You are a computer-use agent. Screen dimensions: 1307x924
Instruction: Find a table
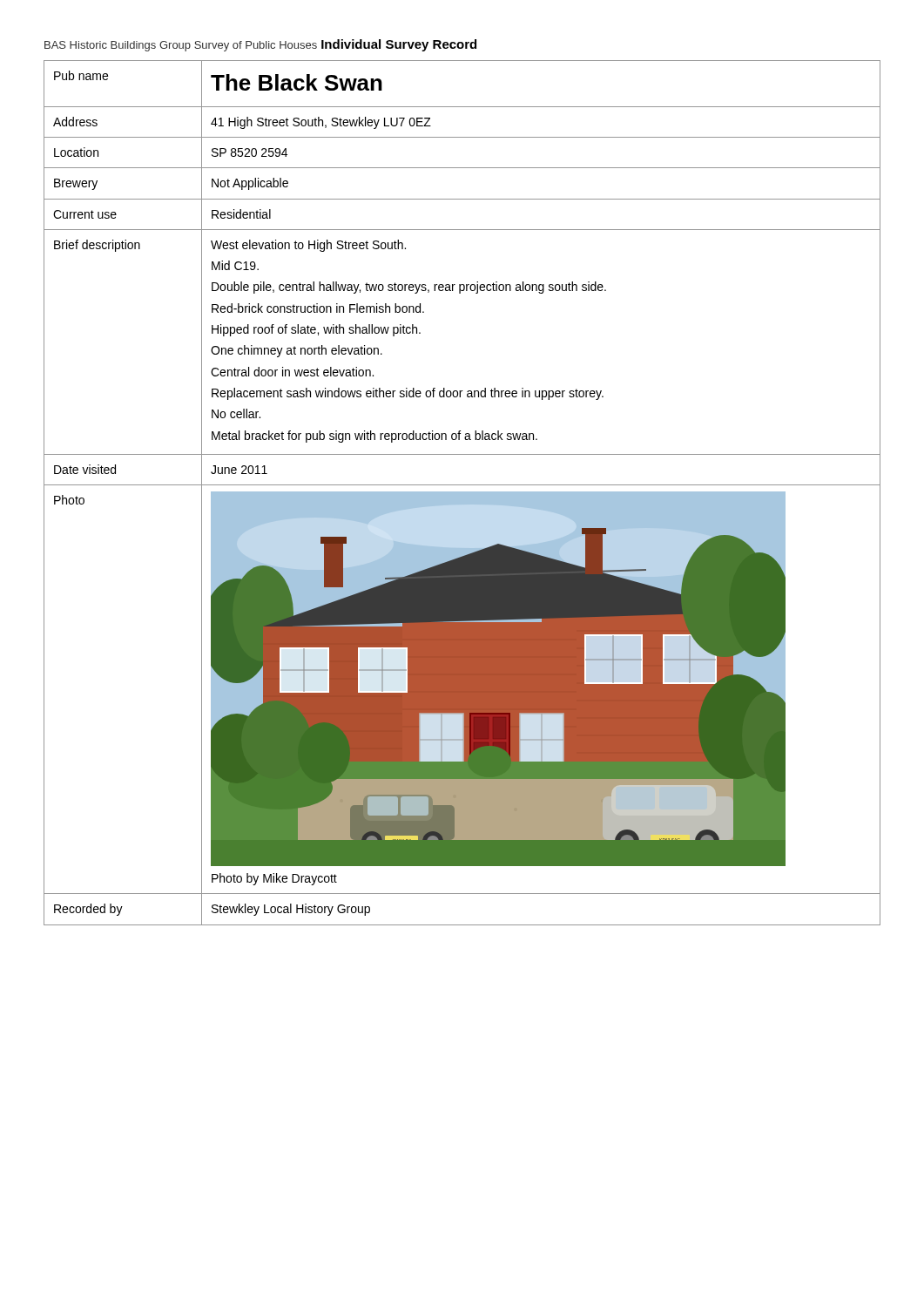(462, 493)
